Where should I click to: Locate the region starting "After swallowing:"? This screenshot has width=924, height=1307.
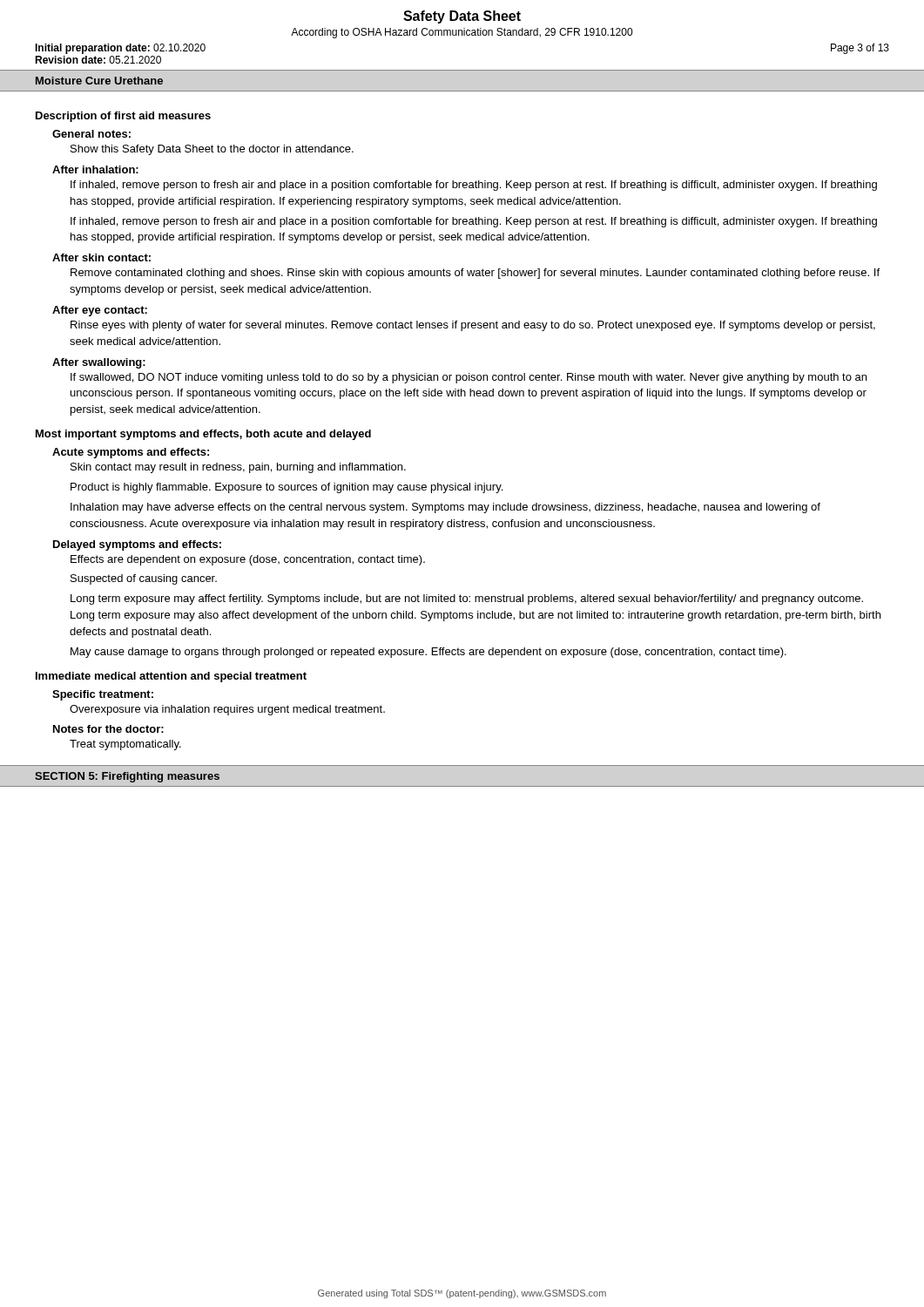(x=99, y=362)
